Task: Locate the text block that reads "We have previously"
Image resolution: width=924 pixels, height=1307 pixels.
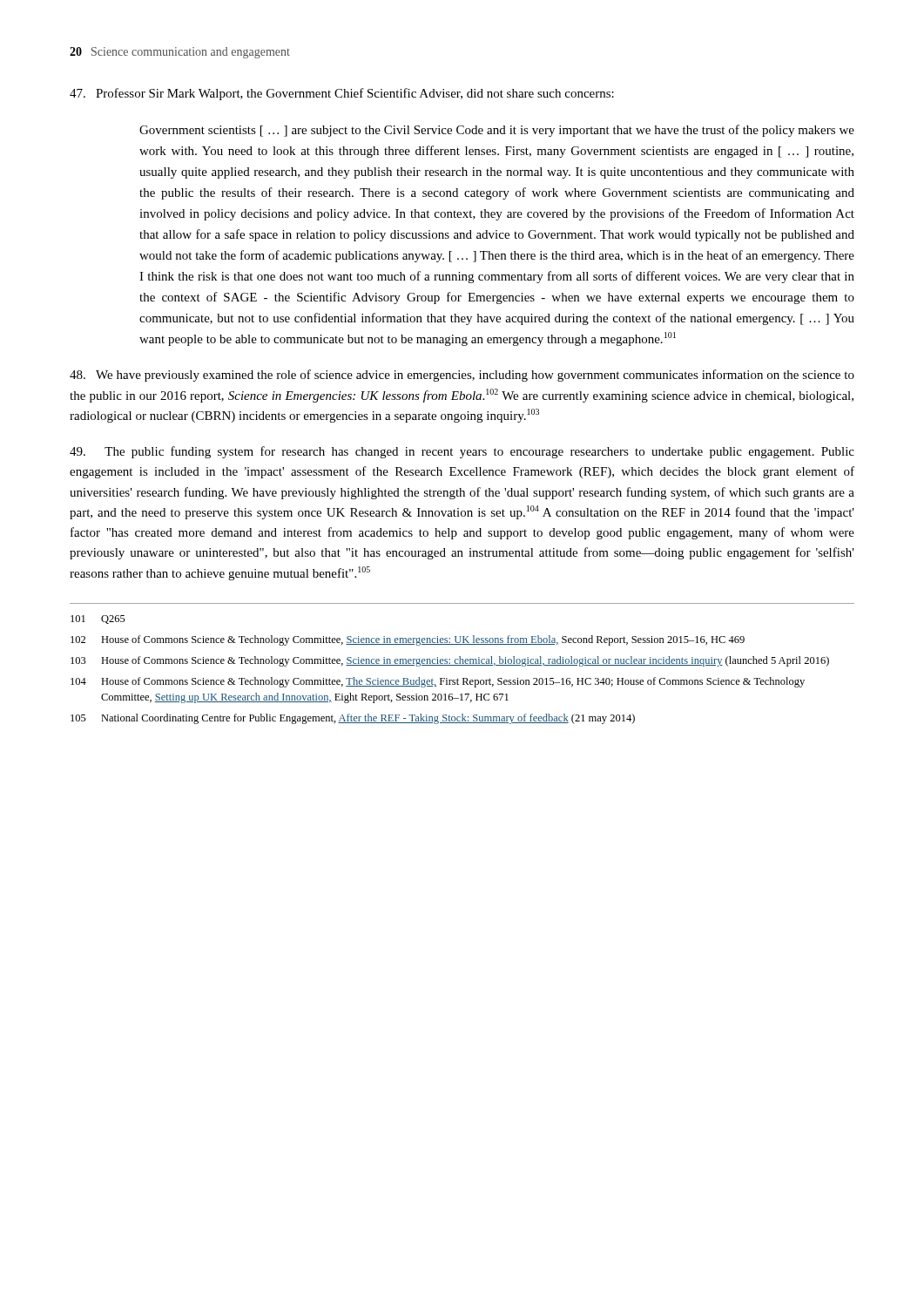Action: [x=462, y=395]
